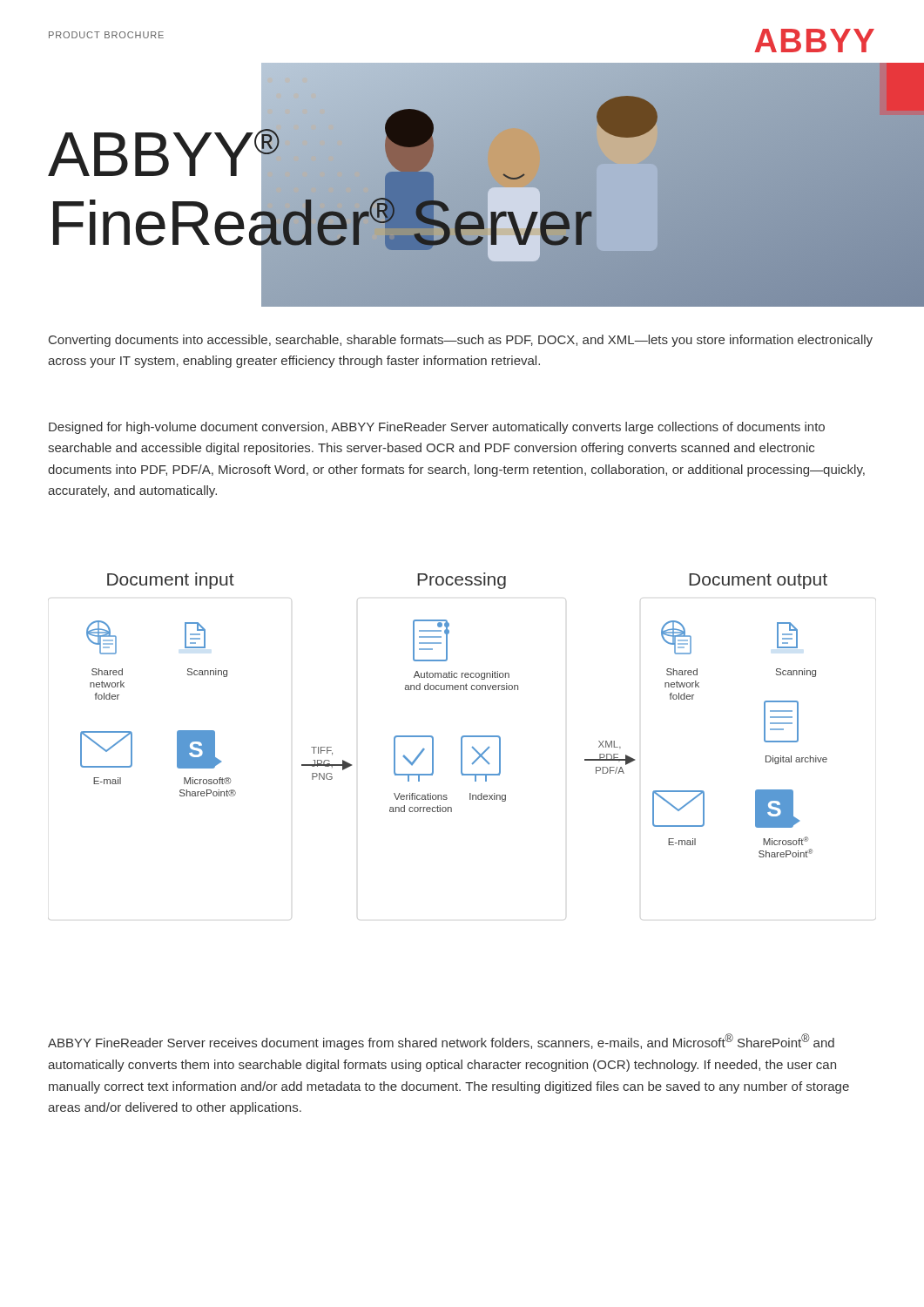Find the block on this page that starts "ABBYY FineReader Server receives document images"
This screenshot has width=924, height=1307.
click(x=449, y=1074)
